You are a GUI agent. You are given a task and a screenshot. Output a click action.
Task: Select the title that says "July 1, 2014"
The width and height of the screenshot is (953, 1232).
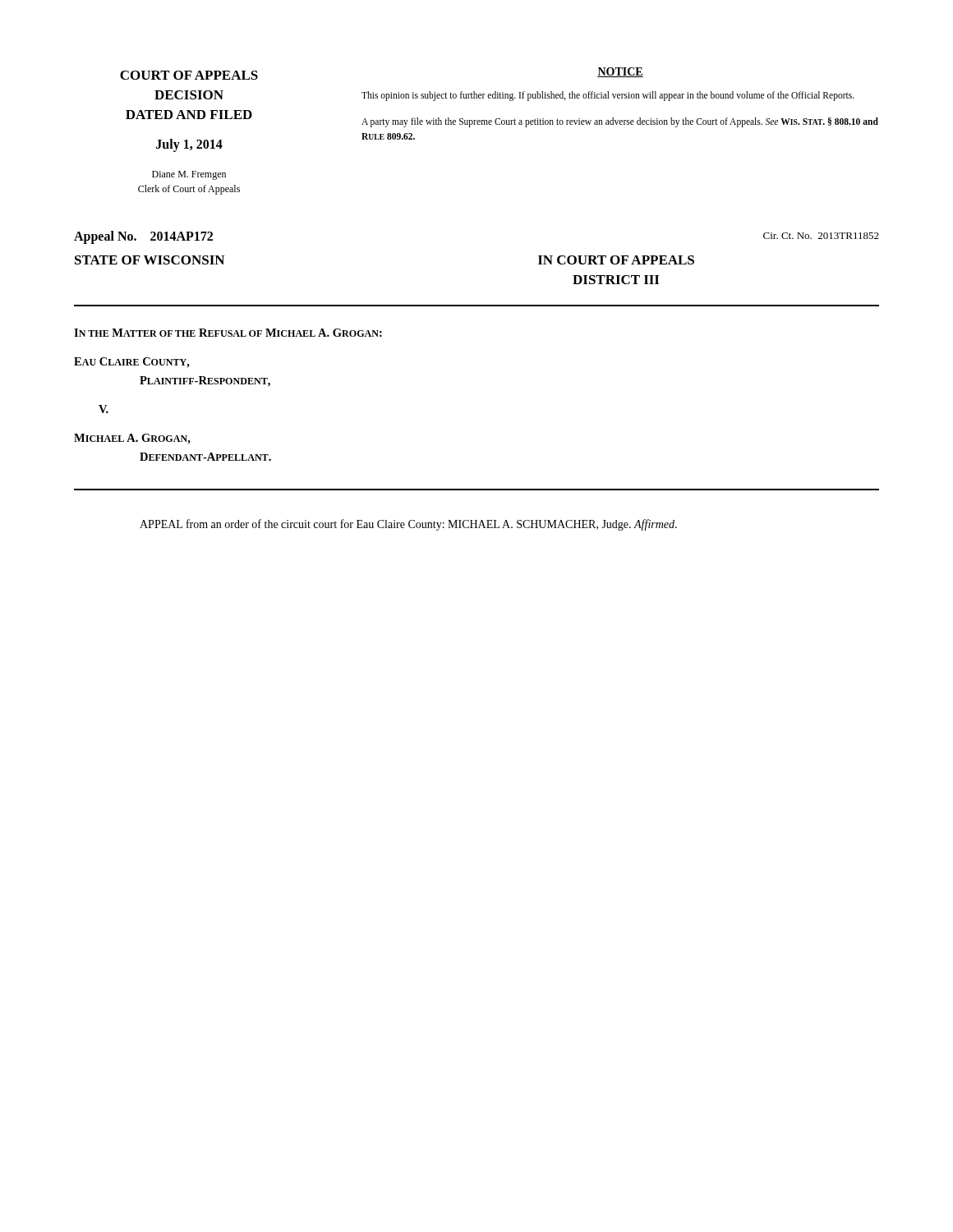[x=189, y=144]
